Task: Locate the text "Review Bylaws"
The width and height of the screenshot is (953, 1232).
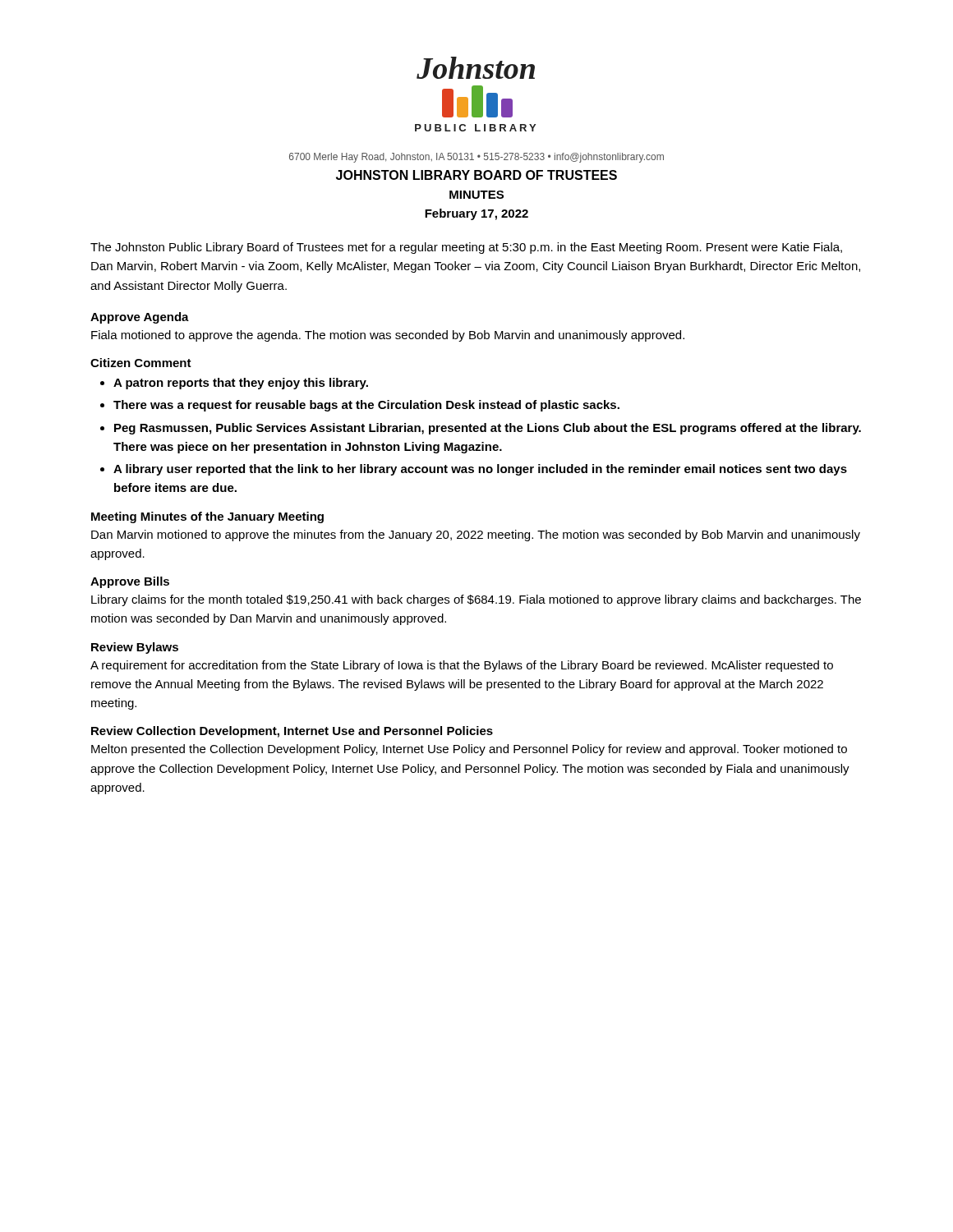Action: pyautogui.click(x=135, y=646)
